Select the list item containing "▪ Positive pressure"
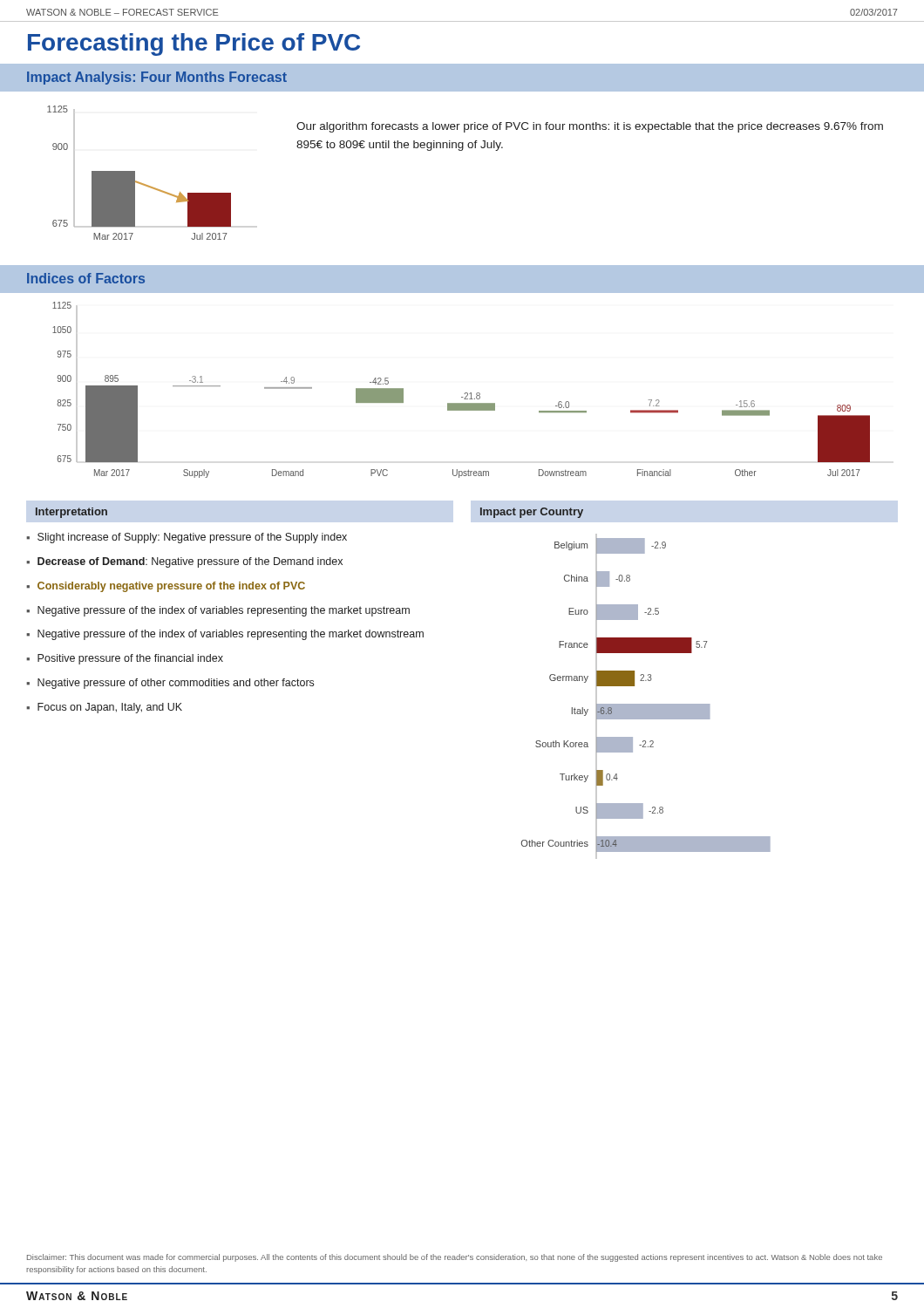 click(x=125, y=659)
